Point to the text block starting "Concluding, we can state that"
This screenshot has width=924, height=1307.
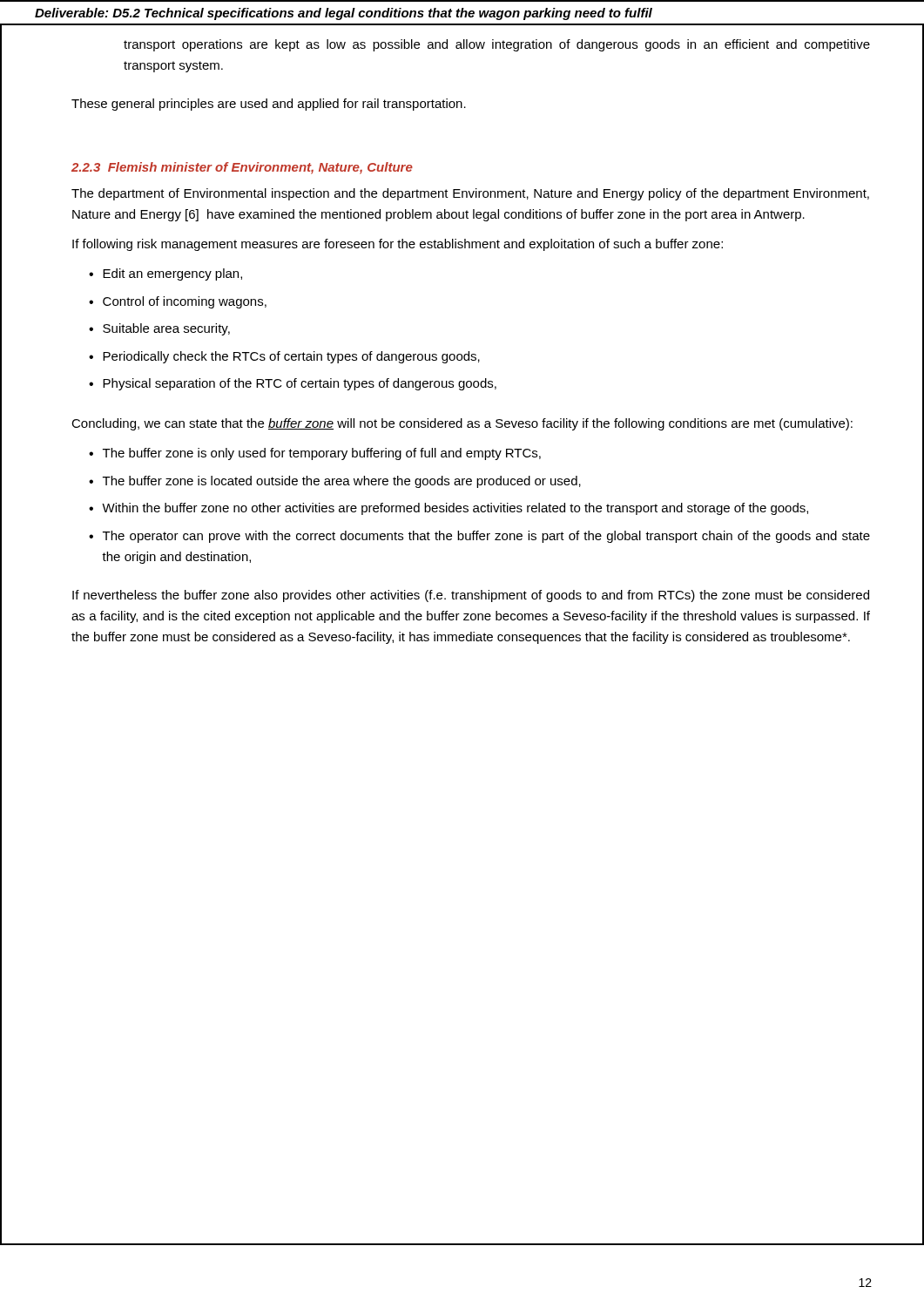coord(462,423)
